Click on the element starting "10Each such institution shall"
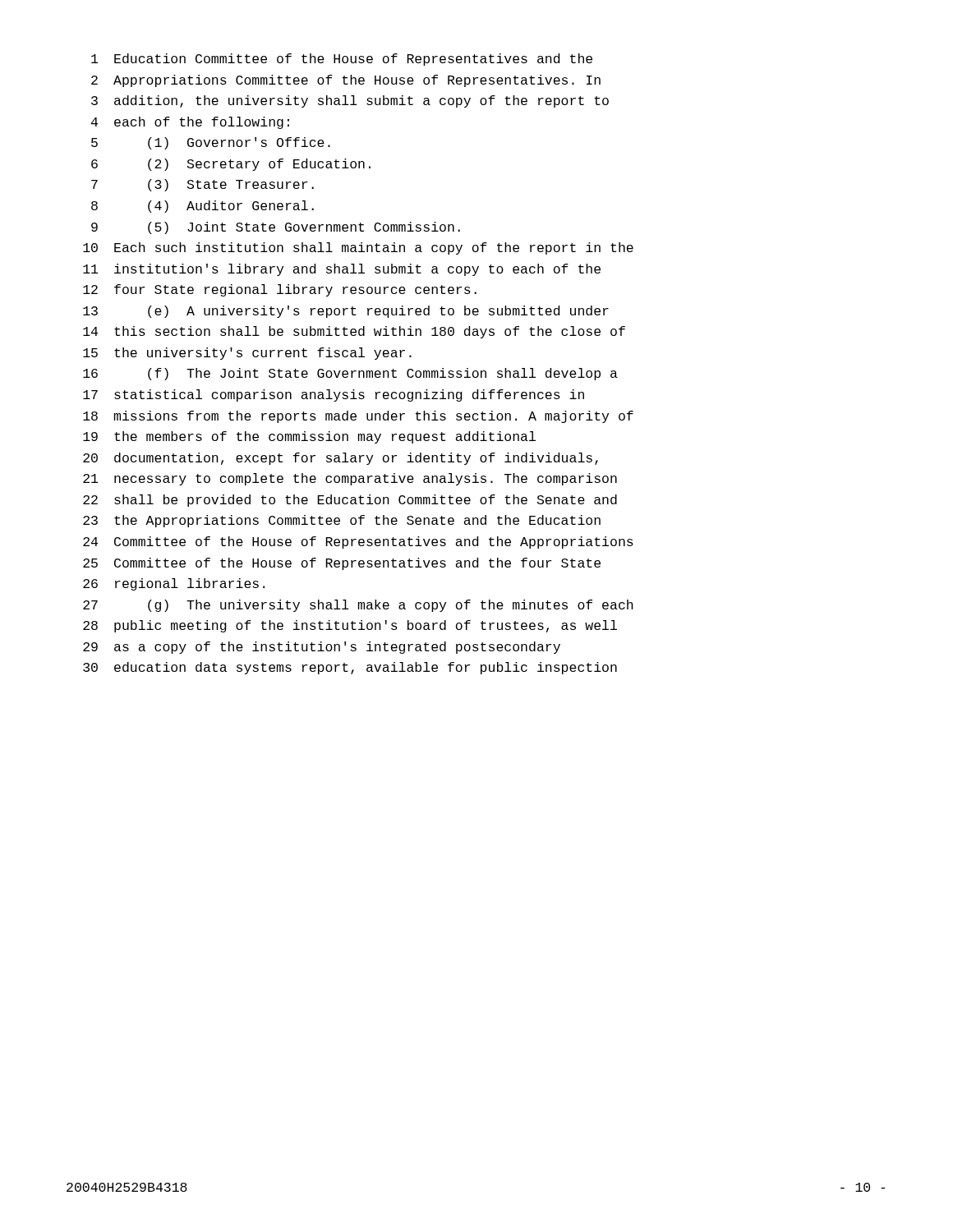This screenshot has height=1232, width=953. point(476,249)
